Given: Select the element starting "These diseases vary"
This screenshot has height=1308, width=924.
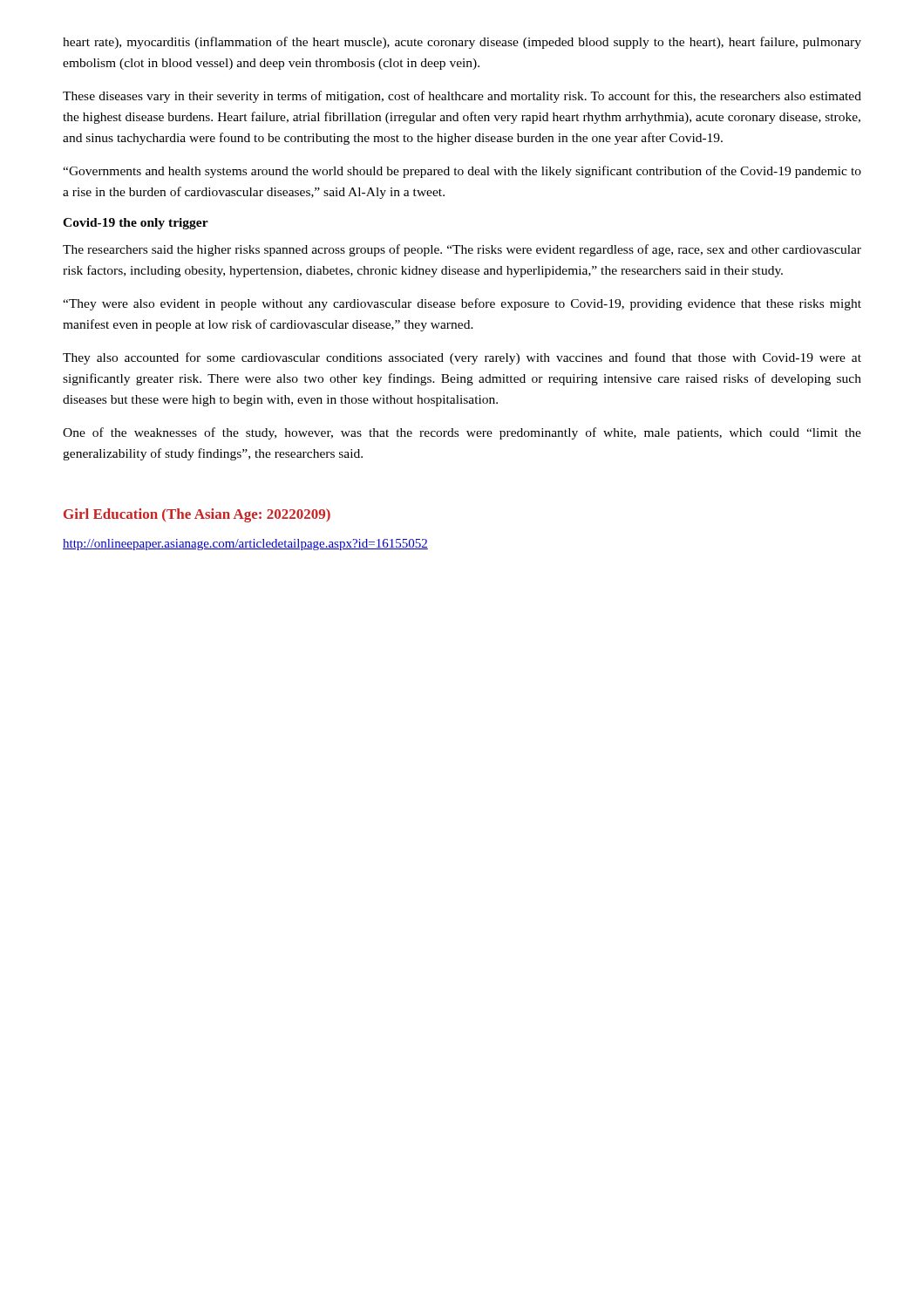Looking at the screenshot, I should 462,116.
